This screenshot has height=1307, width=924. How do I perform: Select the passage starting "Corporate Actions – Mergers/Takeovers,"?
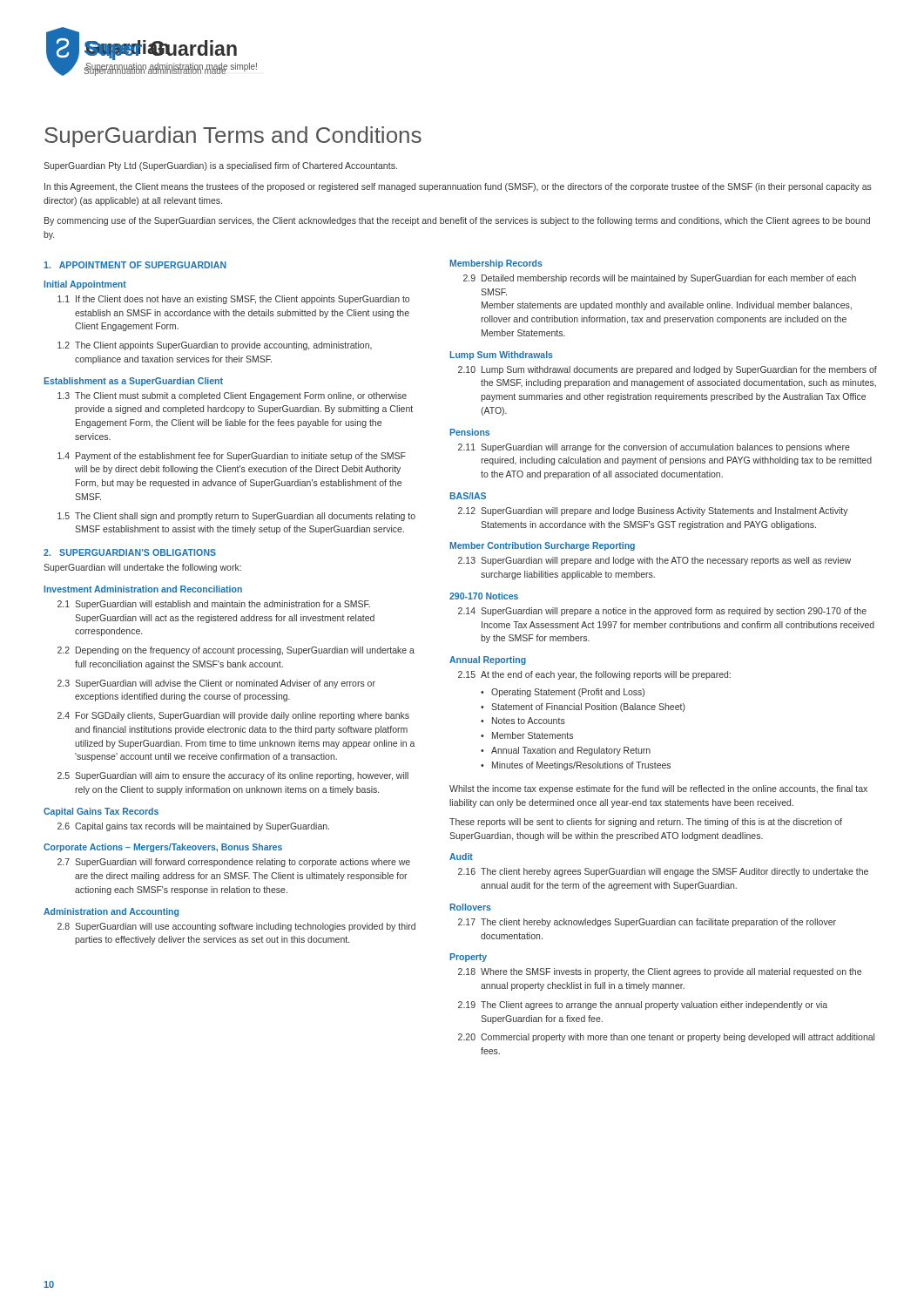coord(163,847)
